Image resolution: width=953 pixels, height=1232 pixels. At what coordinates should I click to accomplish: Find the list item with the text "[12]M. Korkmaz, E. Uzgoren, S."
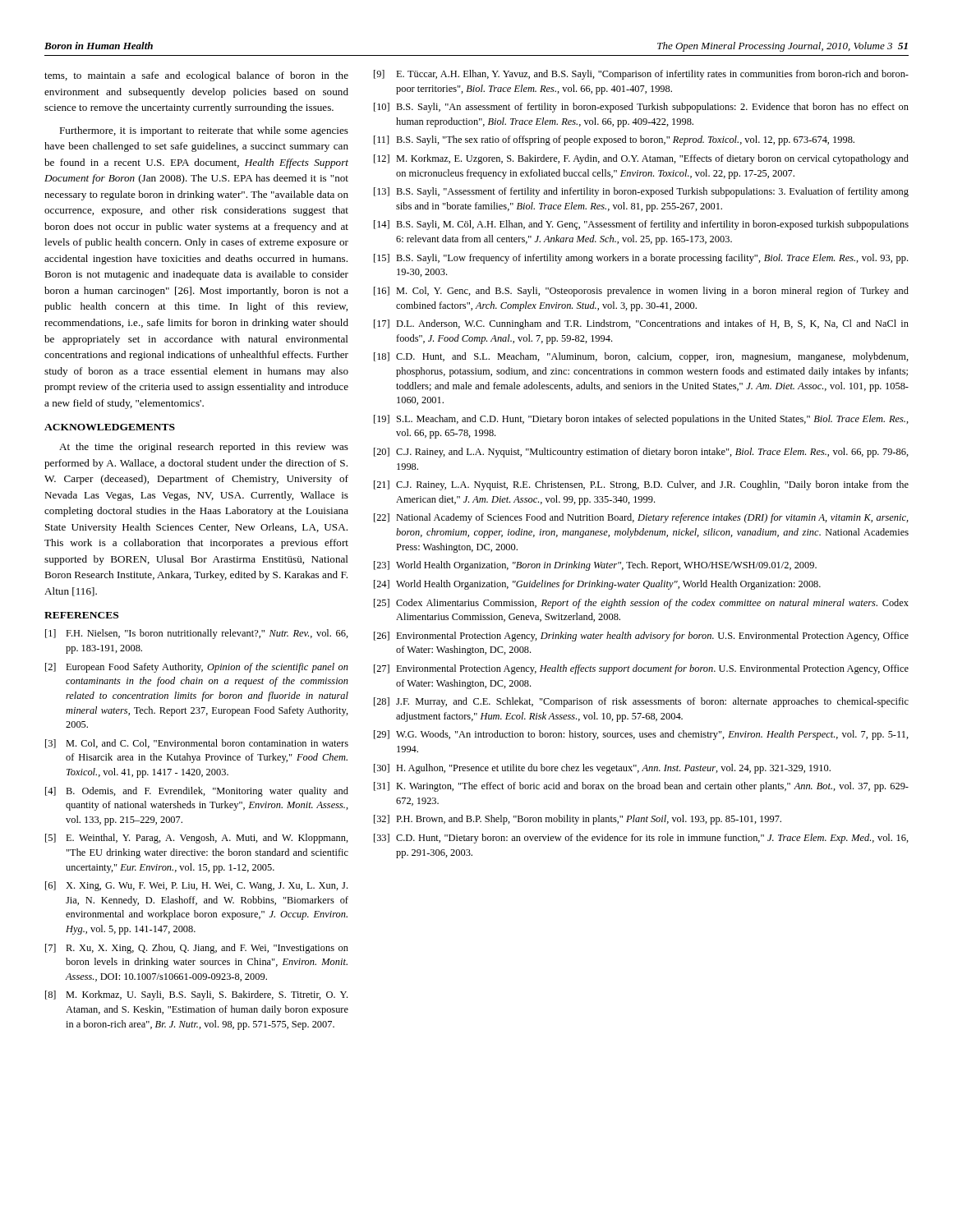[641, 166]
